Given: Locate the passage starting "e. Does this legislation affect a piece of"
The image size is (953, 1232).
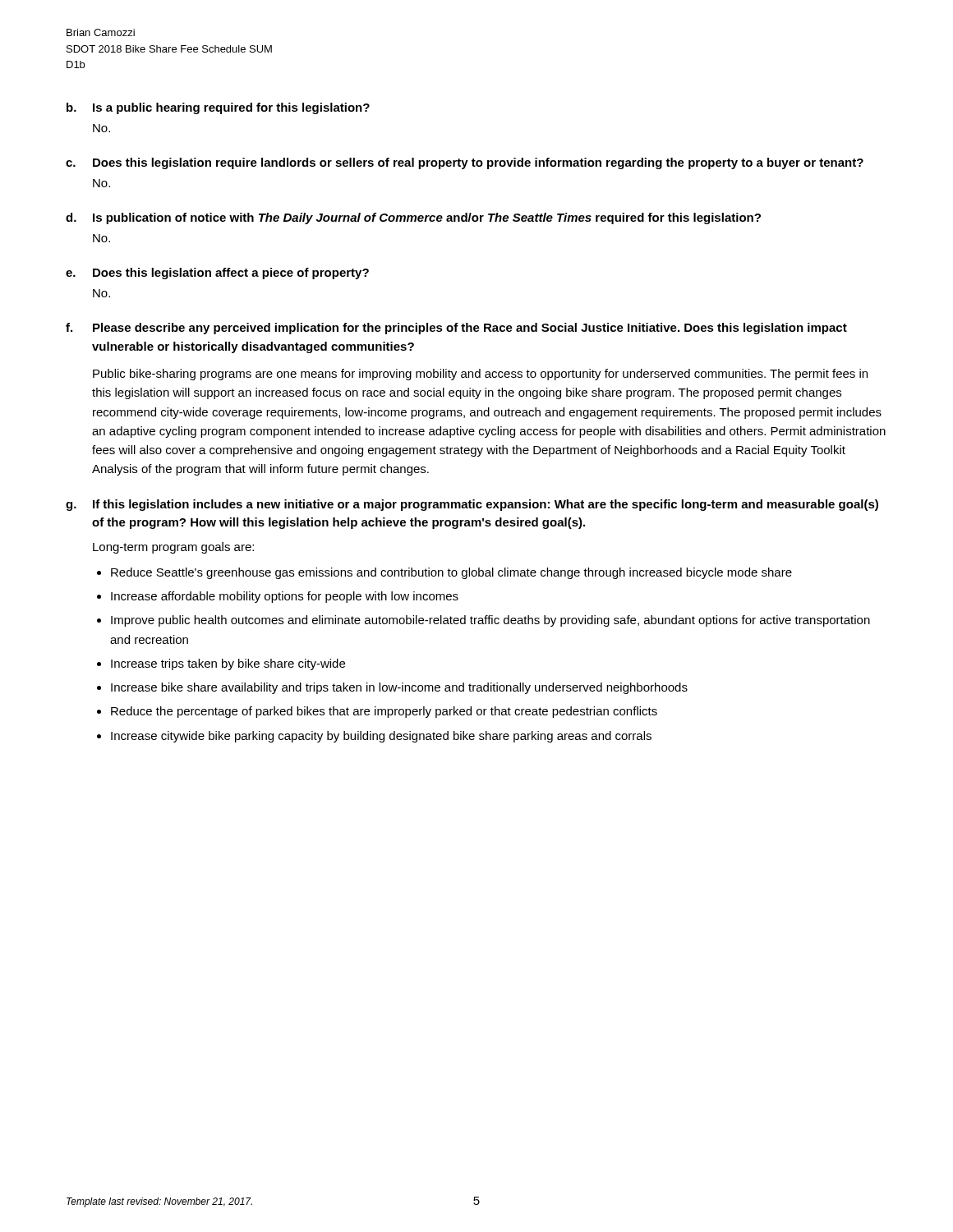Looking at the screenshot, I should pos(217,274).
